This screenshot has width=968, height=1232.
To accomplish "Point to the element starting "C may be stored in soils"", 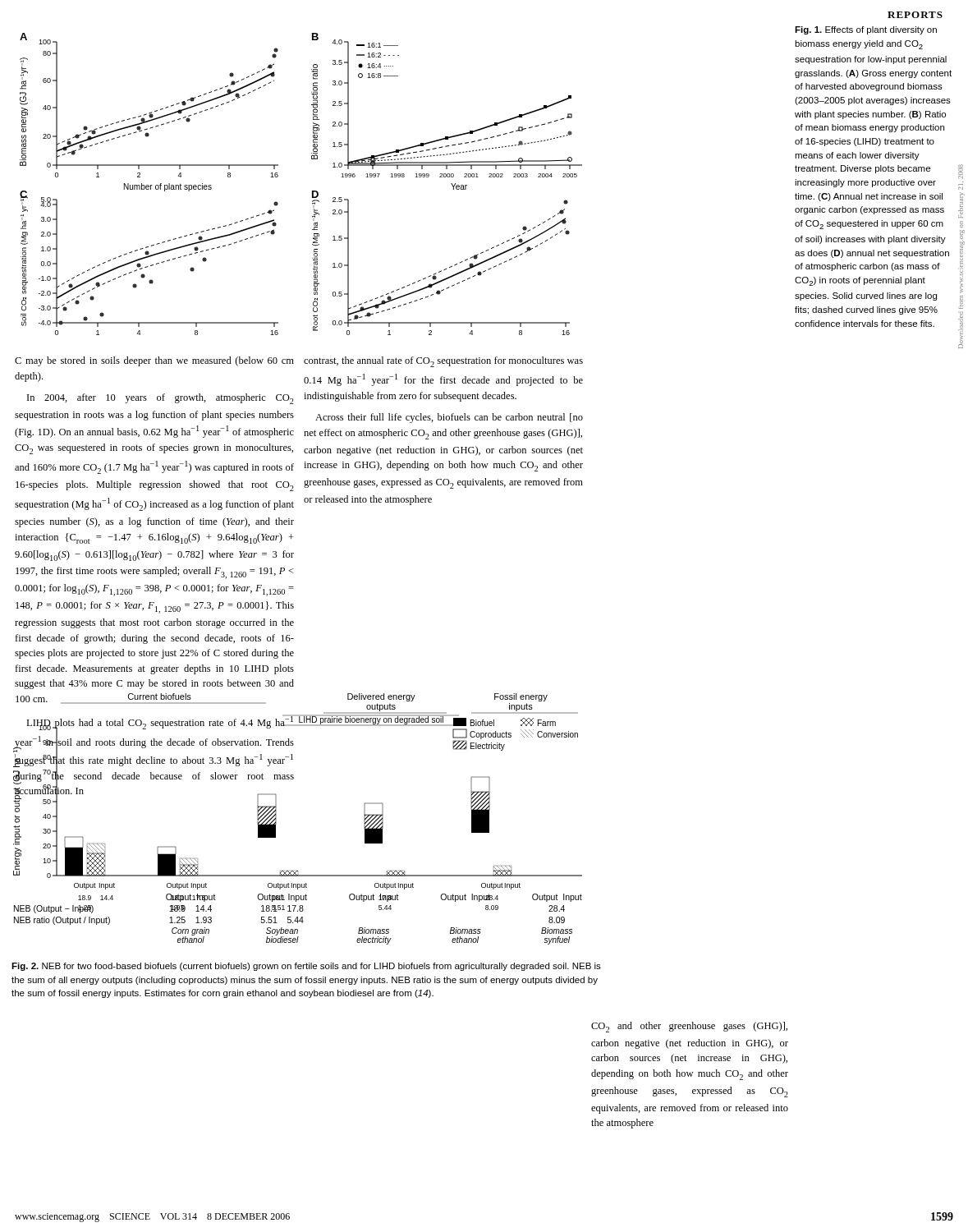I will tap(154, 576).
